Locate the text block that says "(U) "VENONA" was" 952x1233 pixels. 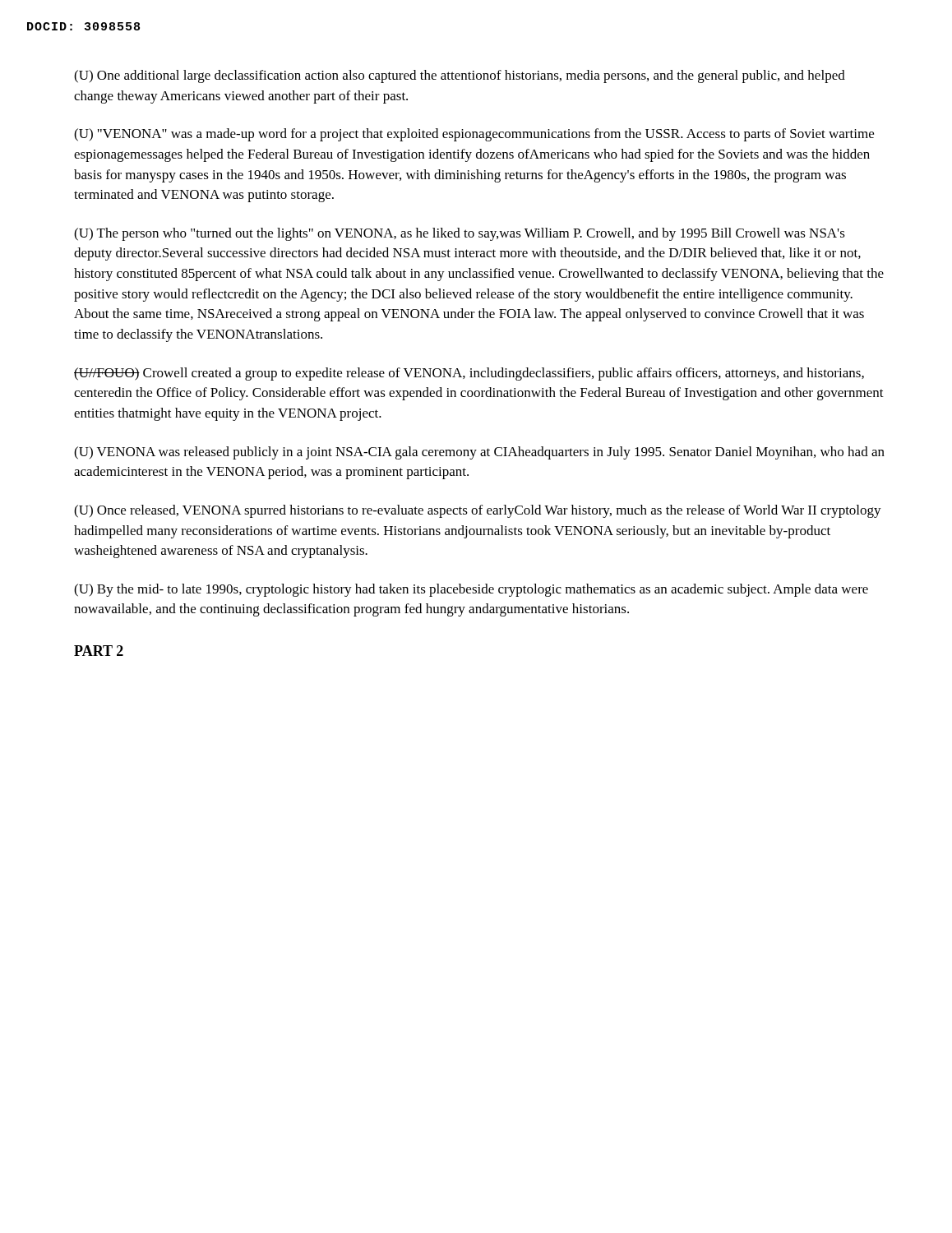coord(474,164)
